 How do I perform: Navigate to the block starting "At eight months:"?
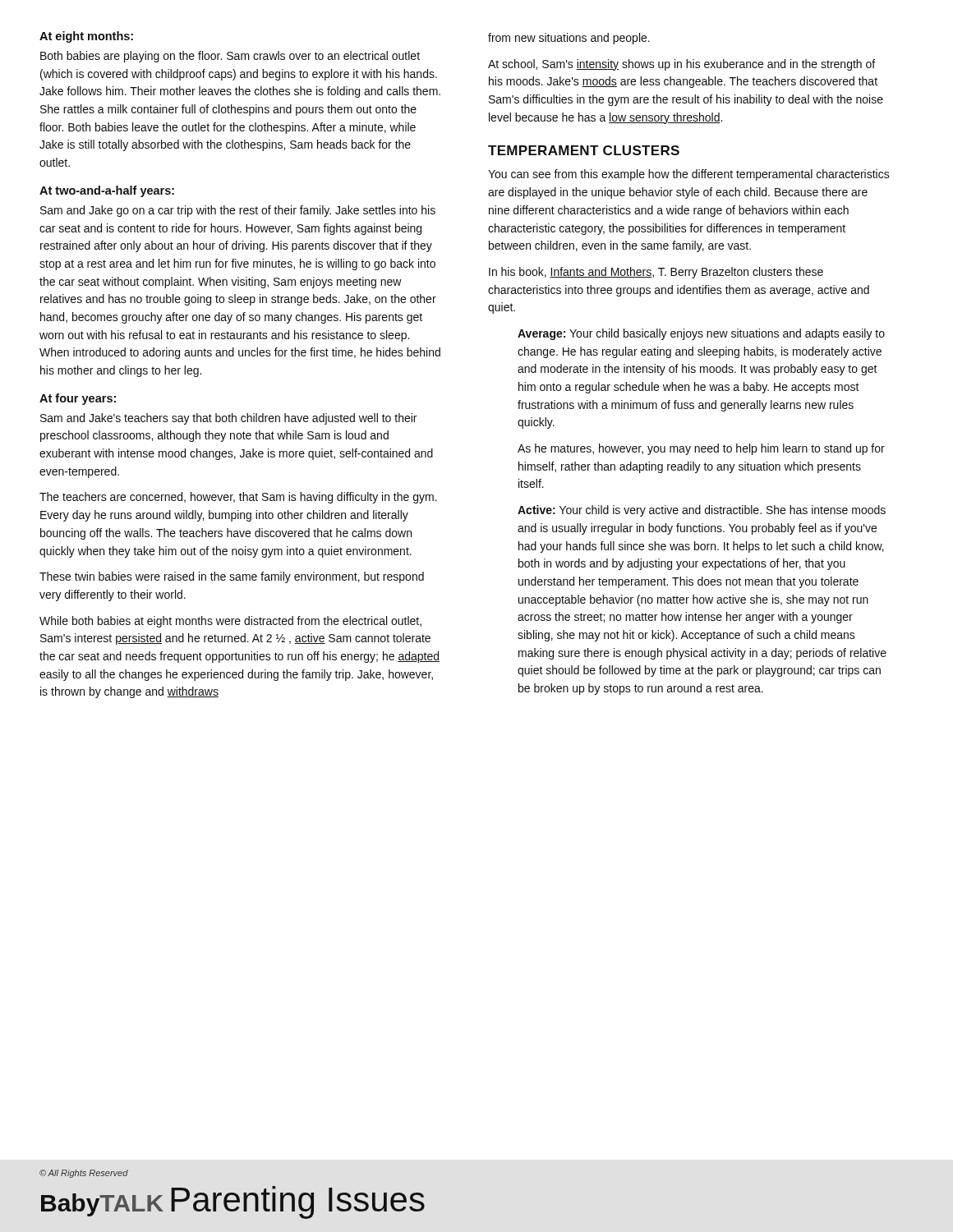[87, 36]
